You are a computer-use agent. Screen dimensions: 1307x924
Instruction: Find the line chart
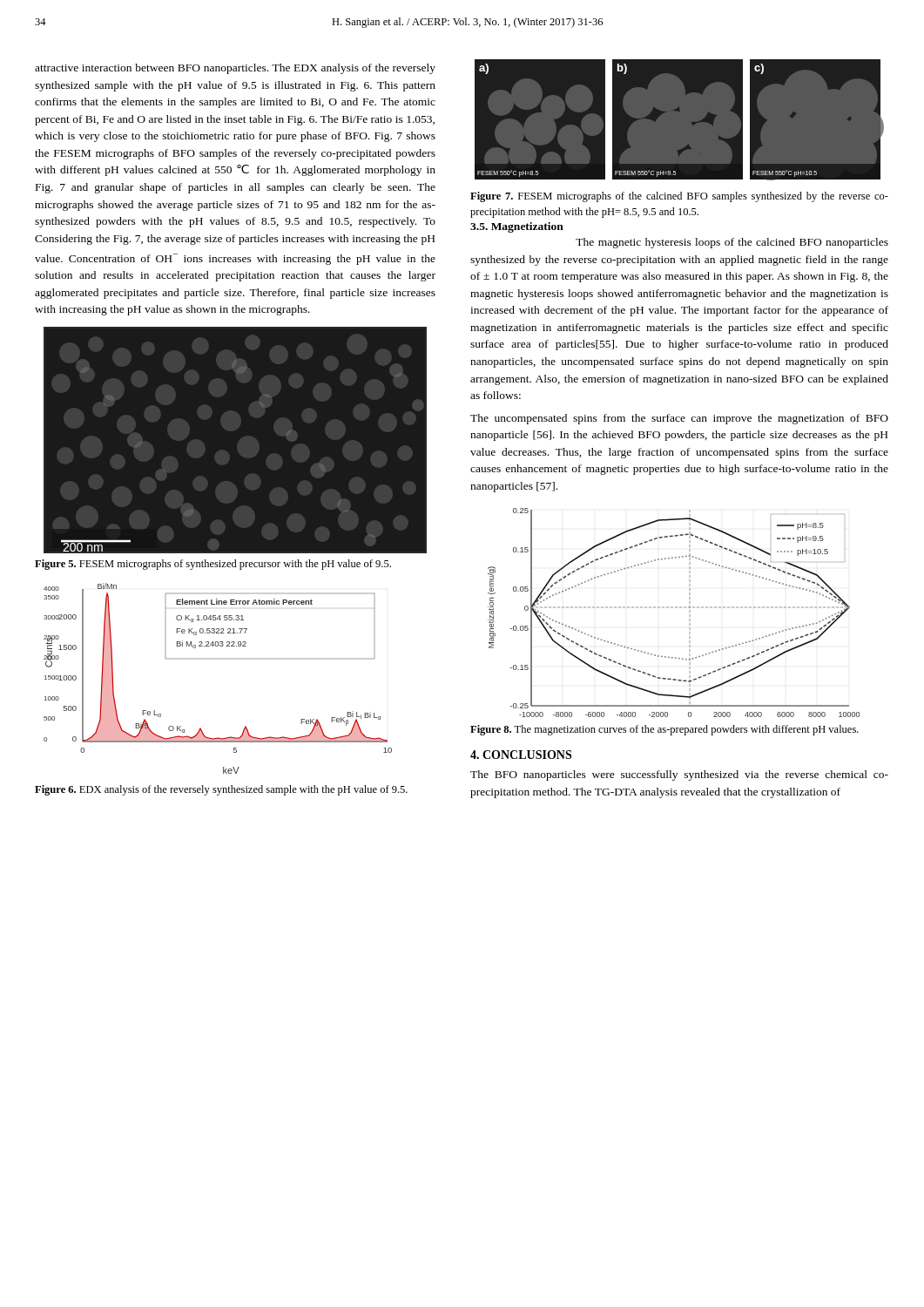(679, 610)
